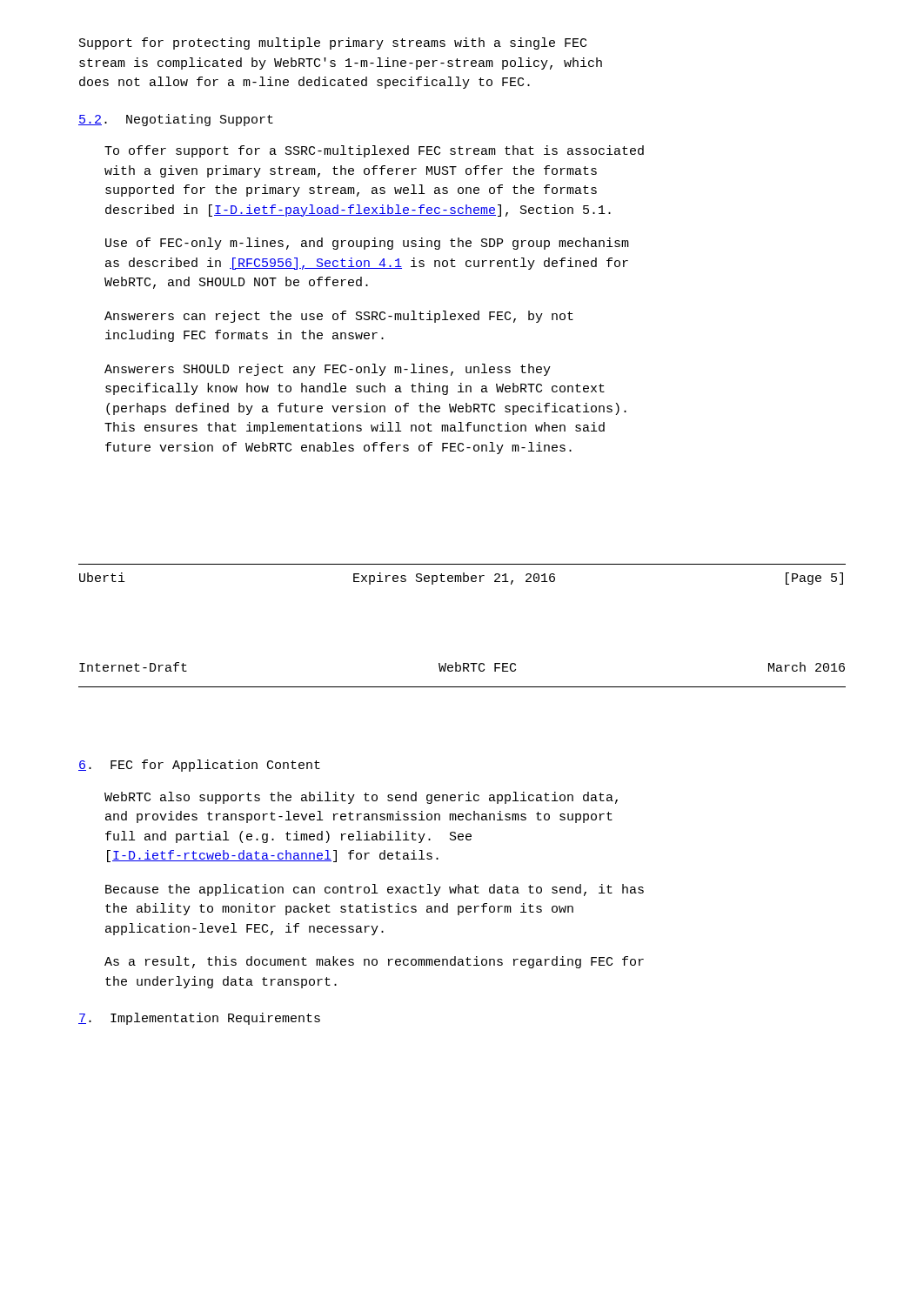
Task: Click the section header that begins "6. FEC for Application"
Action: (x=200, y=766)
